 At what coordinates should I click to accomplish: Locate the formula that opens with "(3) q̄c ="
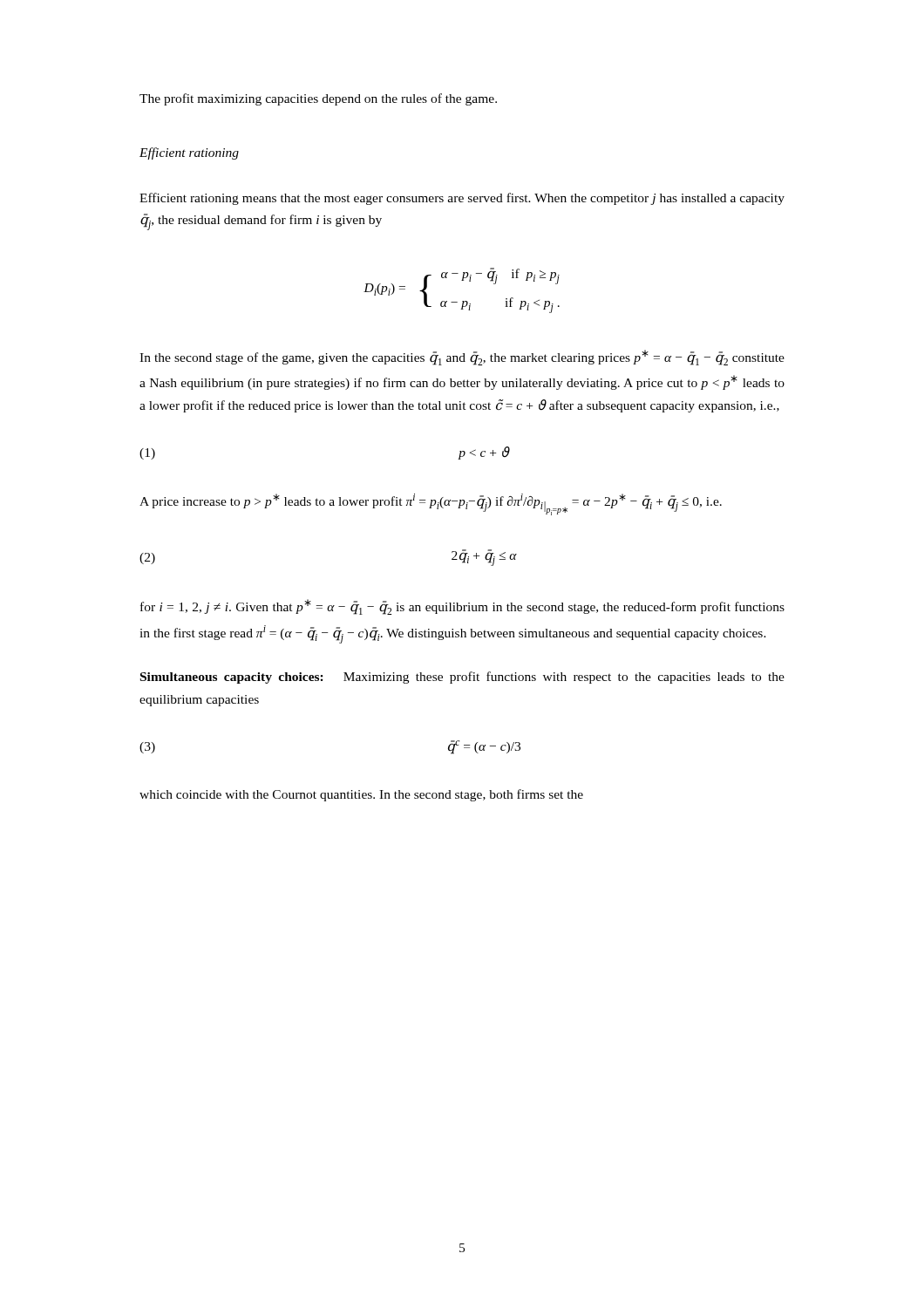[x=462, y=747]
